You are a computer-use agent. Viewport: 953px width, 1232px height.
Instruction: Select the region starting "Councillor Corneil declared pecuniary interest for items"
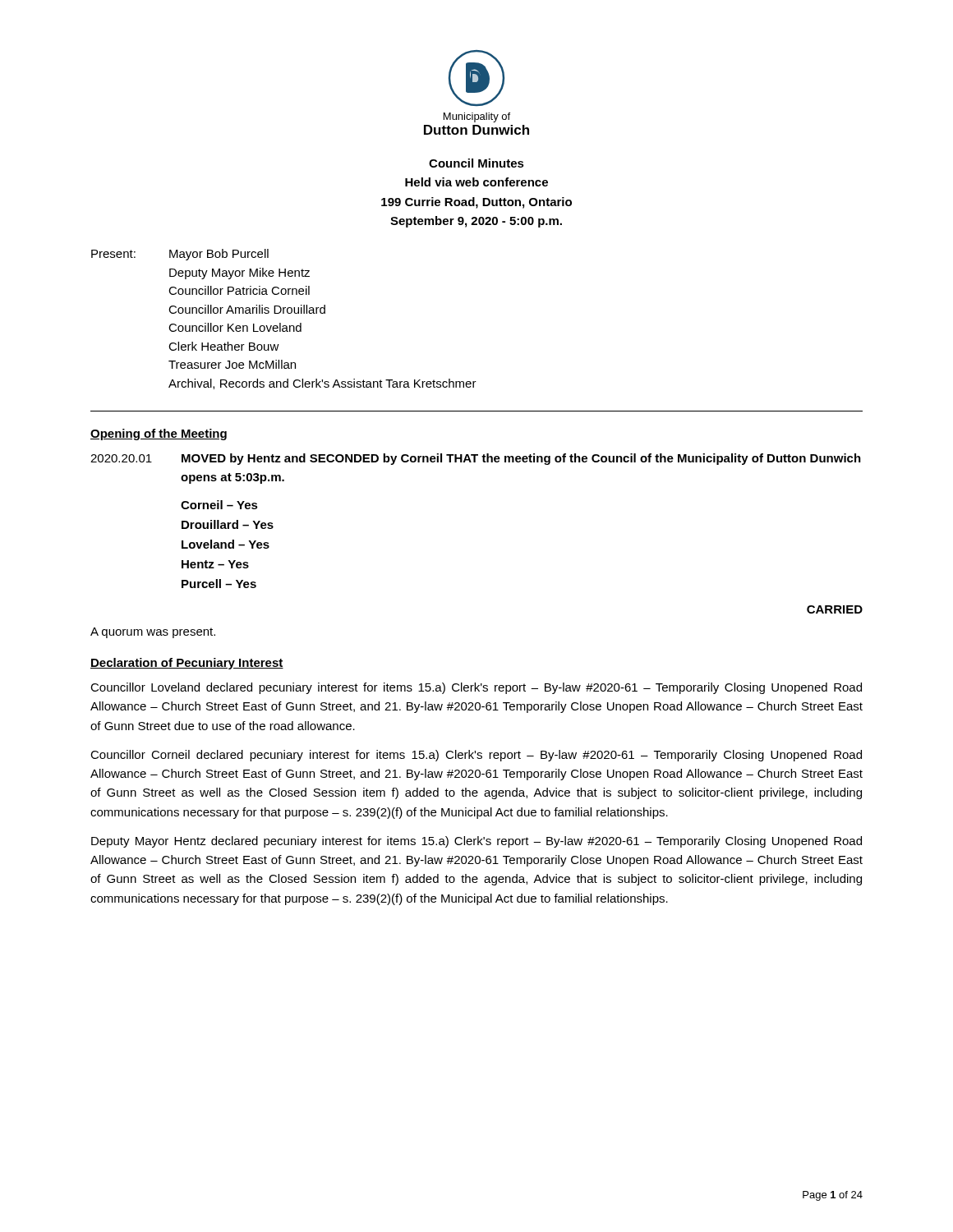476,783
